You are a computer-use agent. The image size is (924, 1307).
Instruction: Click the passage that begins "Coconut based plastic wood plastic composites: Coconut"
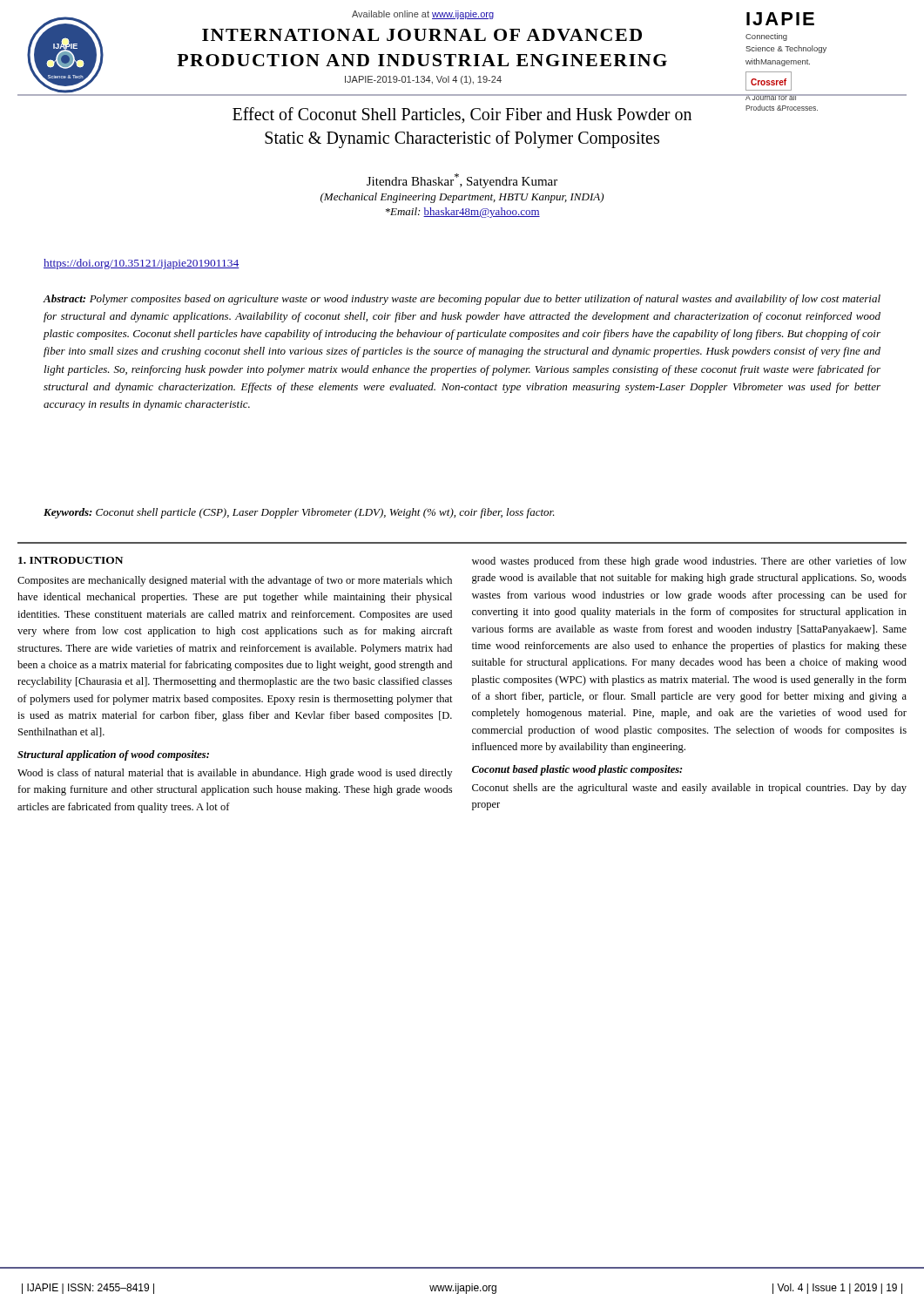click(689, 788)
